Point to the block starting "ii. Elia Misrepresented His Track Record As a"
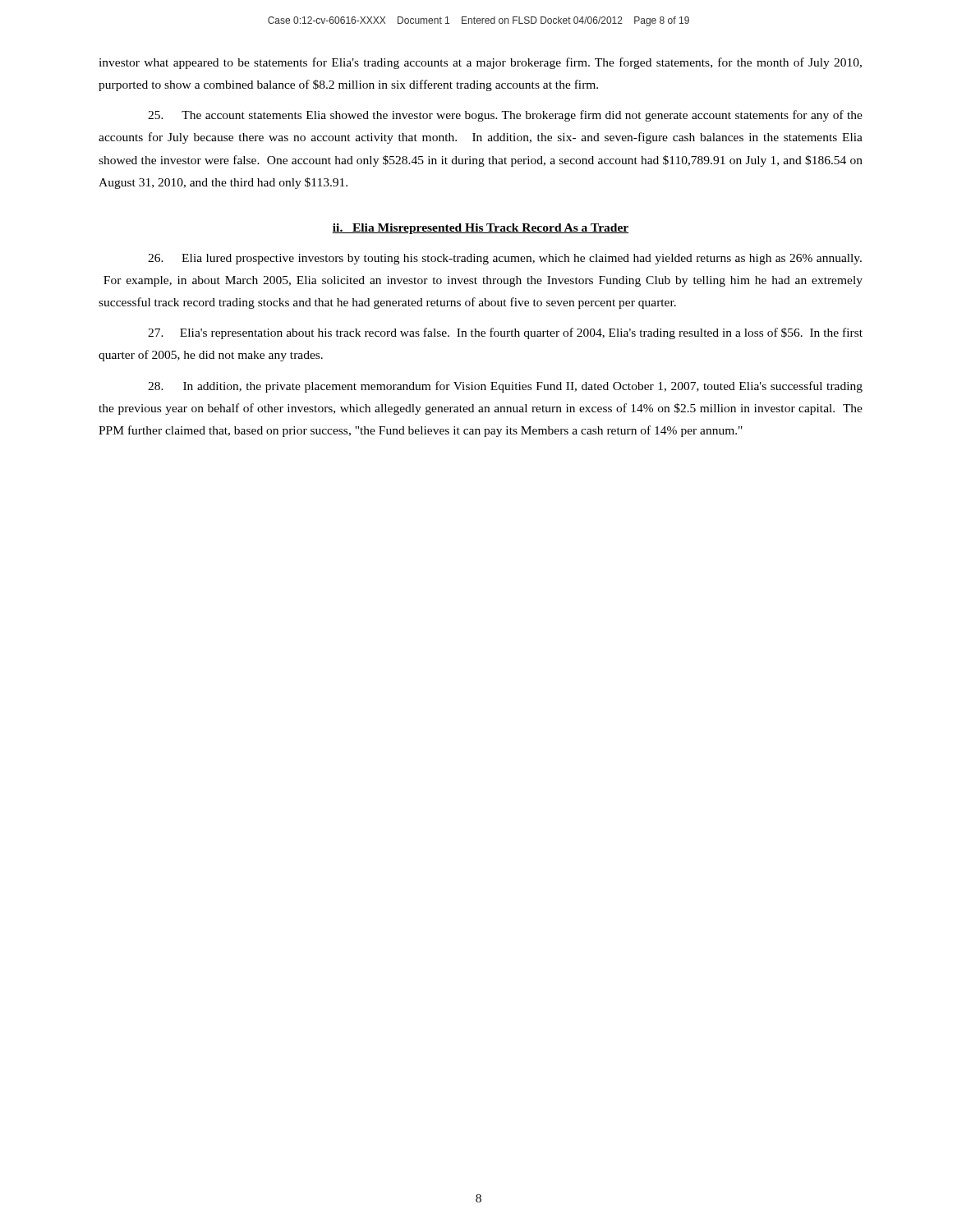Screen dimensions: 1232x957 481,227
